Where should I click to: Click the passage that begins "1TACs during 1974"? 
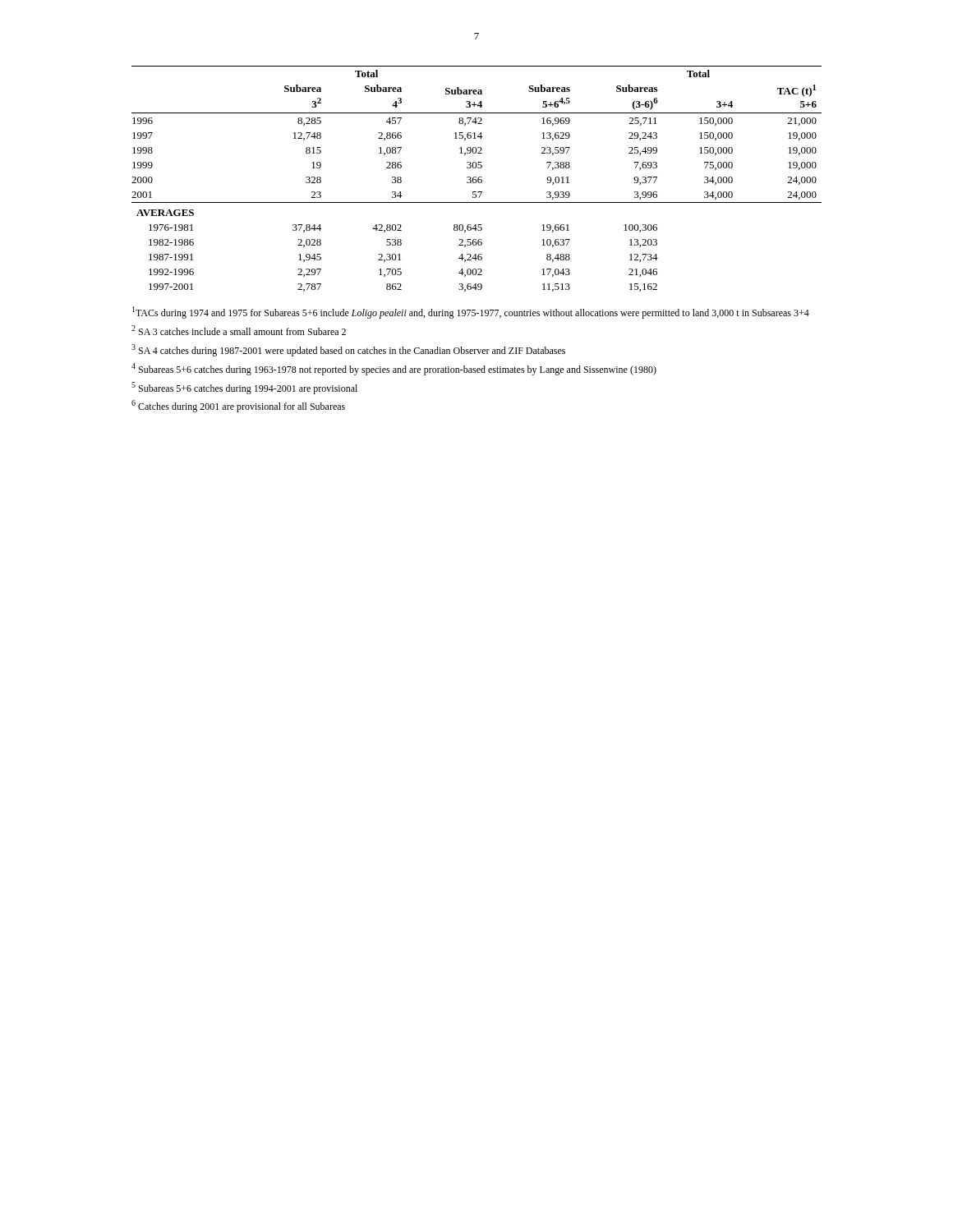[x=476, y=312]
